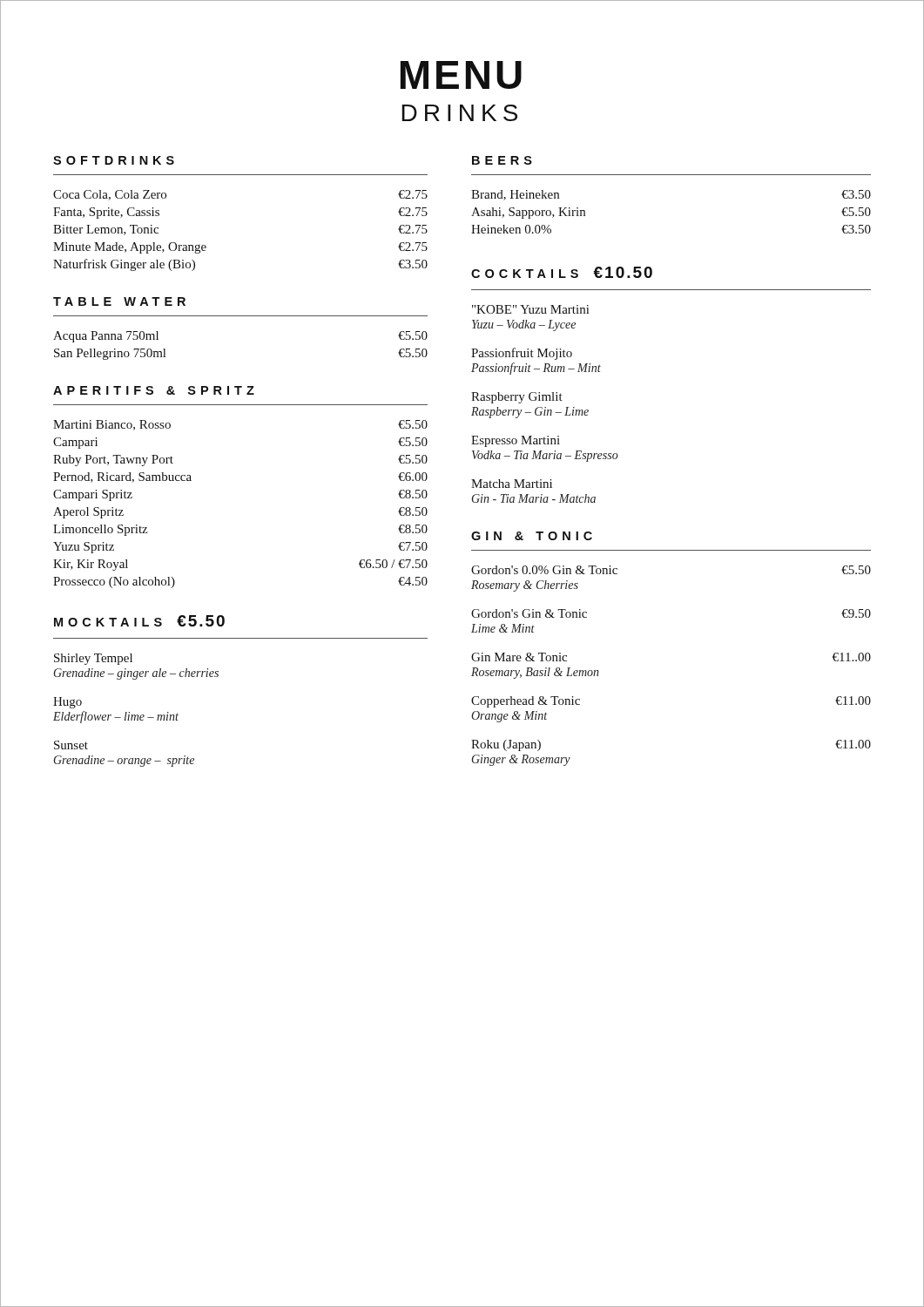Point to the block beginning "Gordon's Gin & Tonic Lime & Mint"
The height and width of the screenshot is (1307, 924).
(528, 614)
